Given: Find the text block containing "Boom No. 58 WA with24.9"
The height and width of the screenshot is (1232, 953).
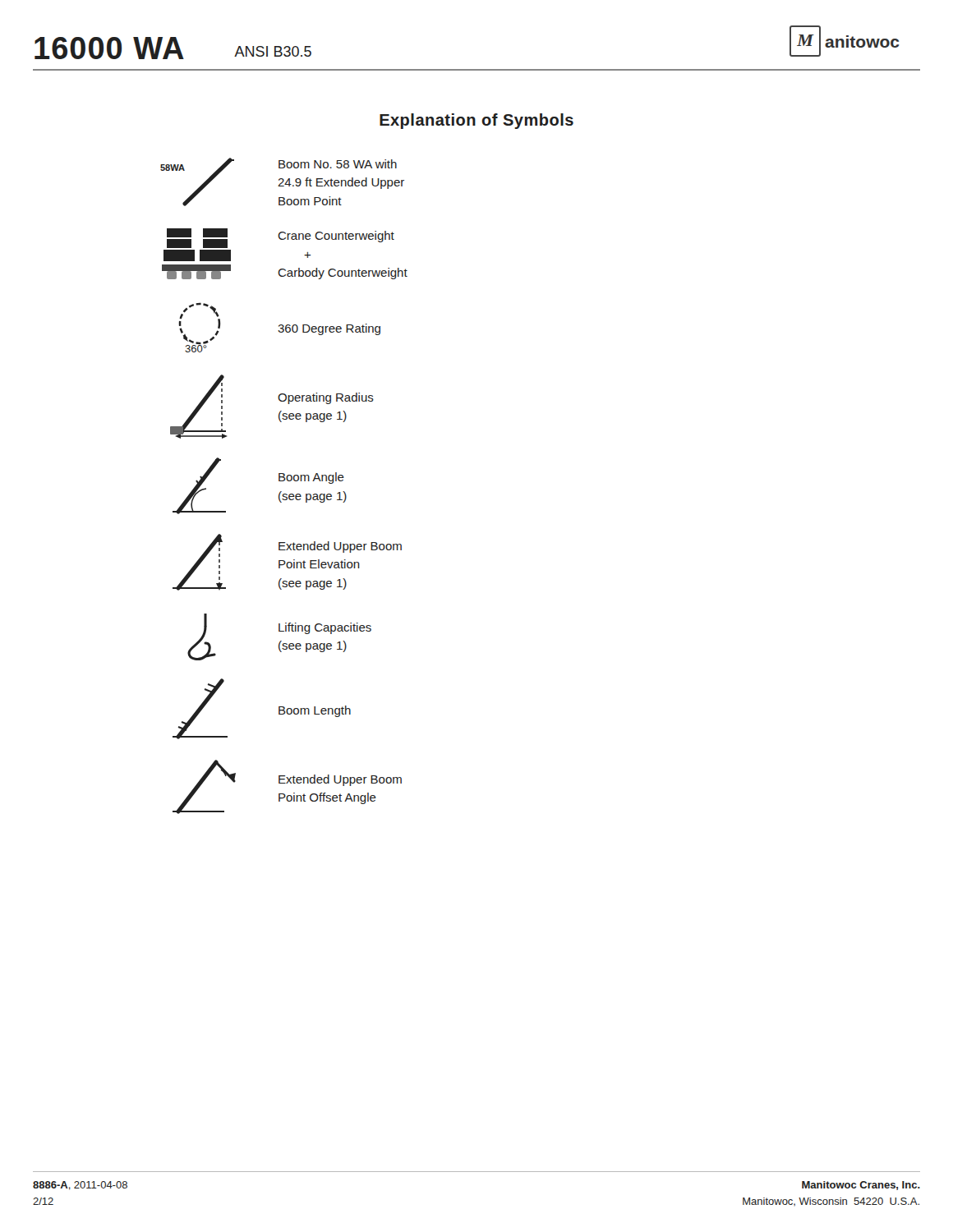Looking at the screenshot, I should click(x=341, y=182).
